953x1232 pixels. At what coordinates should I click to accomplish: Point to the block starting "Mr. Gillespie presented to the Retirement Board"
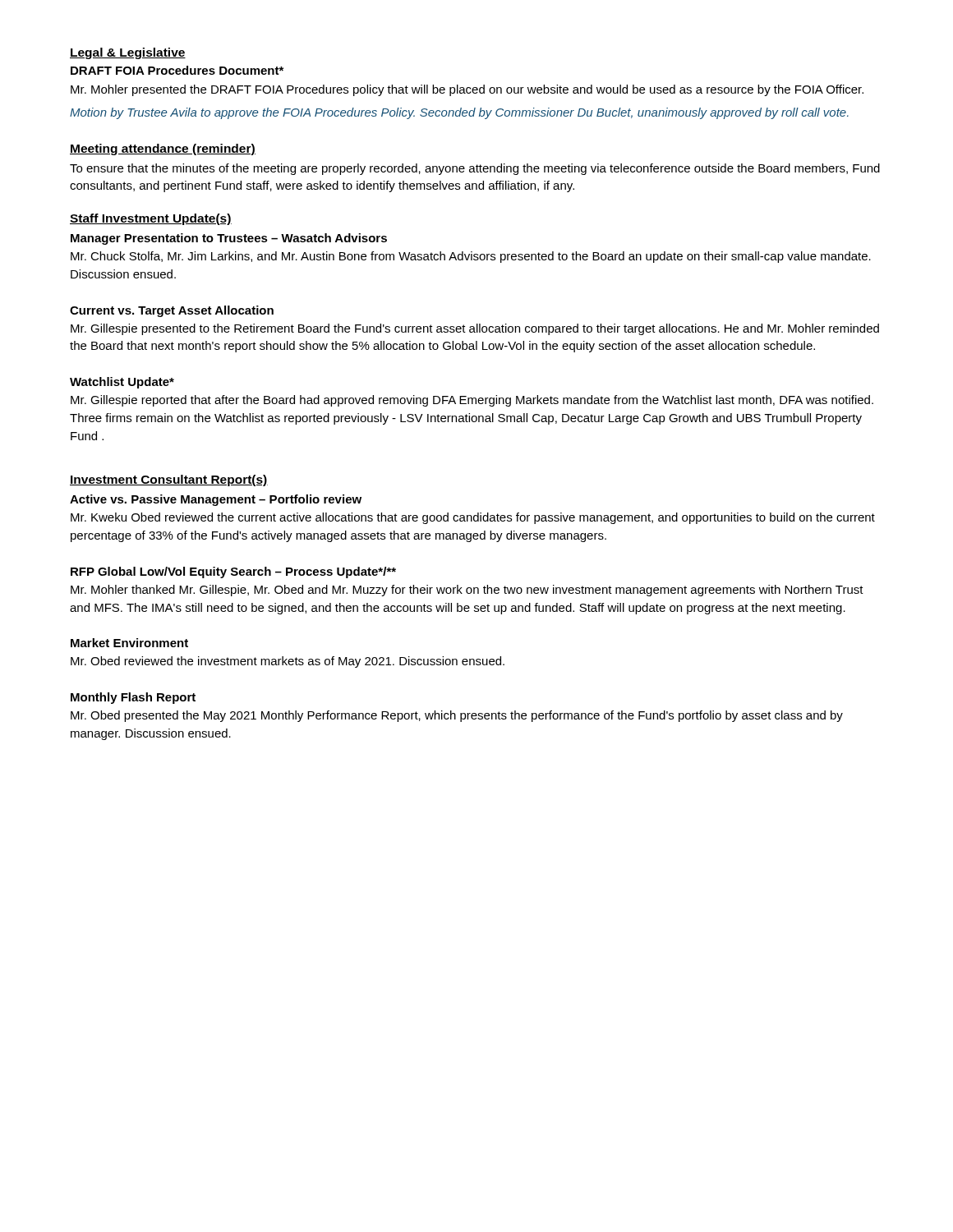pos(475,337)
